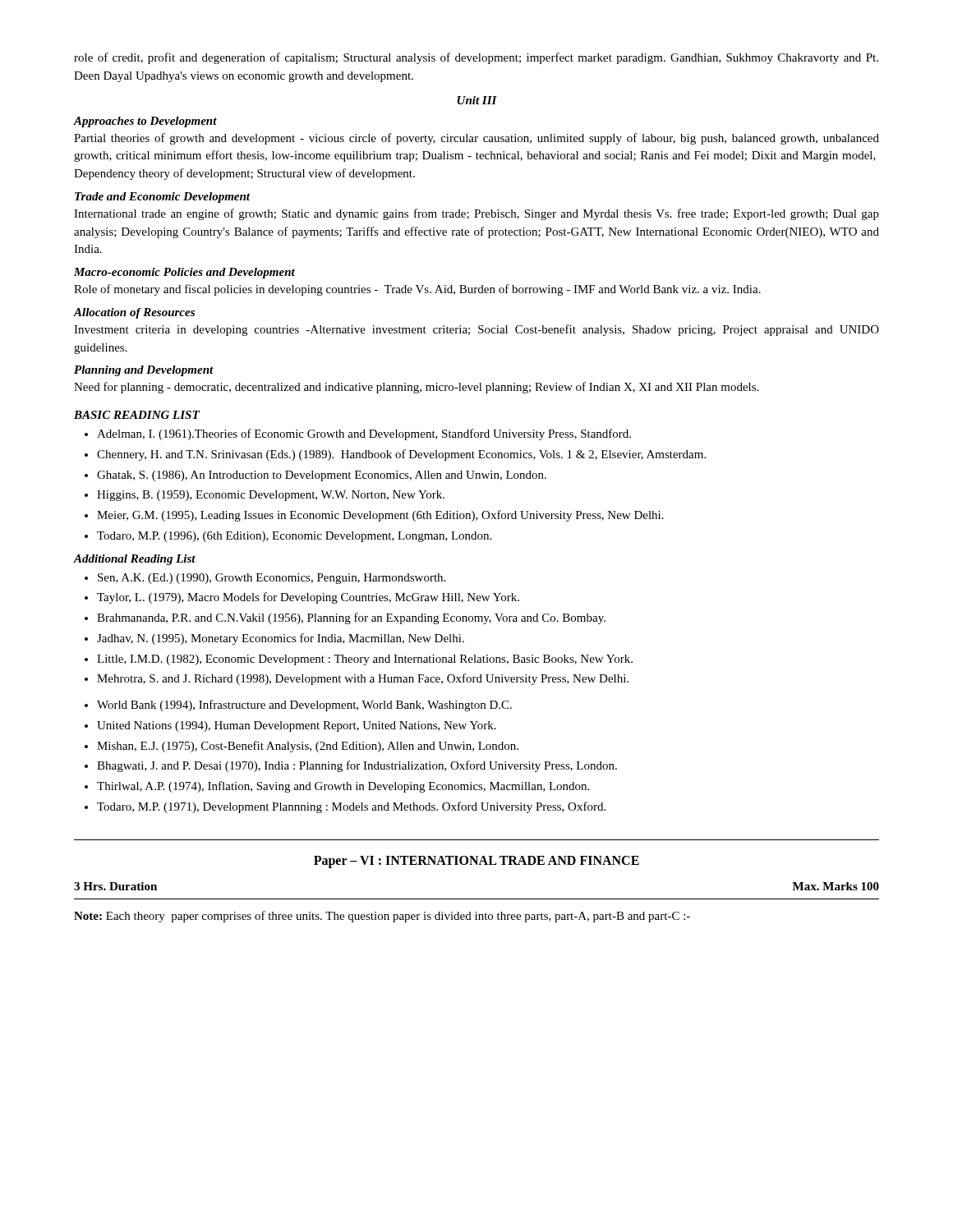This screenshot has height=1232, width=953.
Task: Select the text block with the text "Role of monetary and fiscal policies in developing"
Action: [x=476, y=290]
